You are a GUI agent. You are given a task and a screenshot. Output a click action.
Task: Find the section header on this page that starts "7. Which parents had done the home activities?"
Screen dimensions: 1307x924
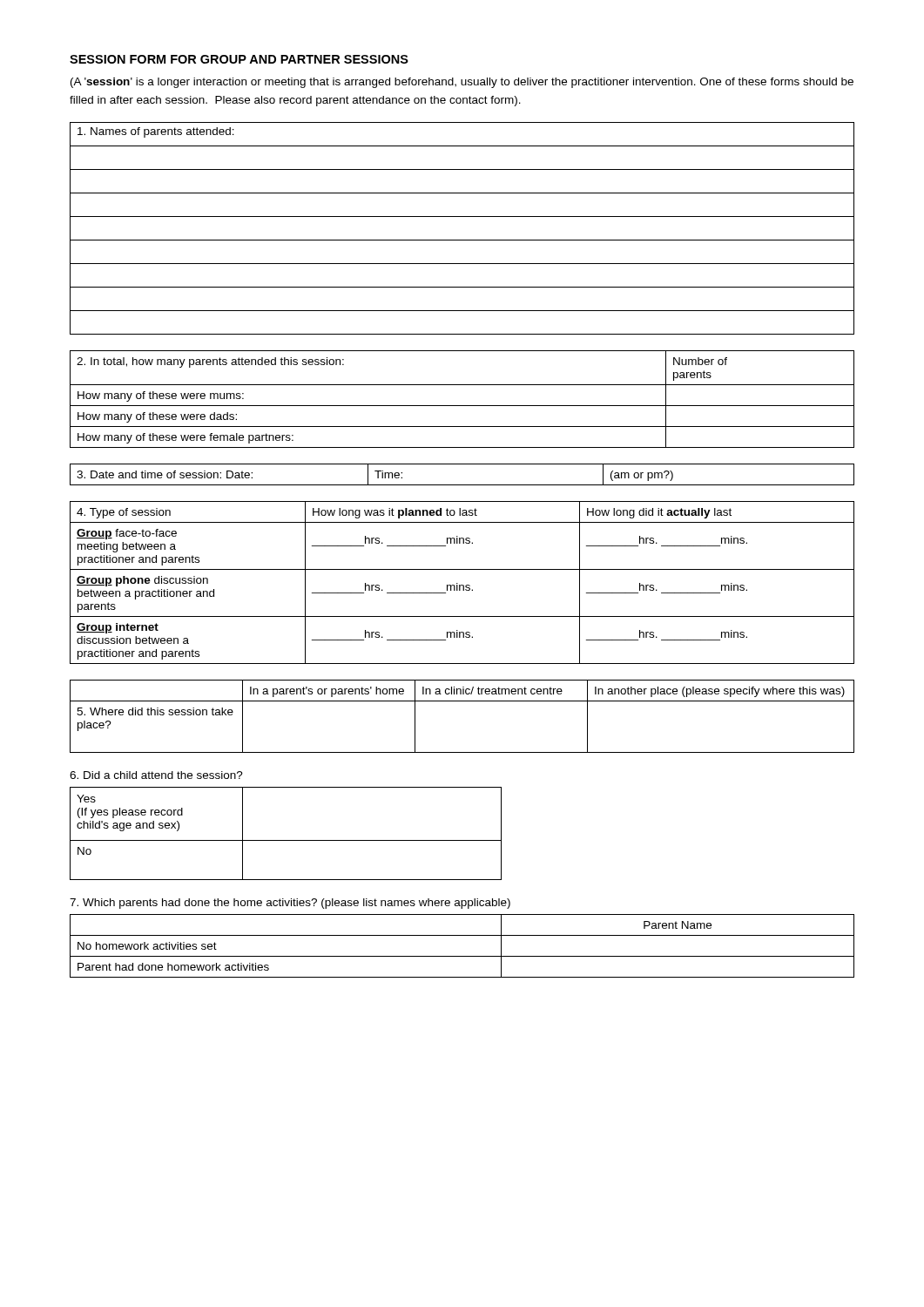tap(290, 902)
